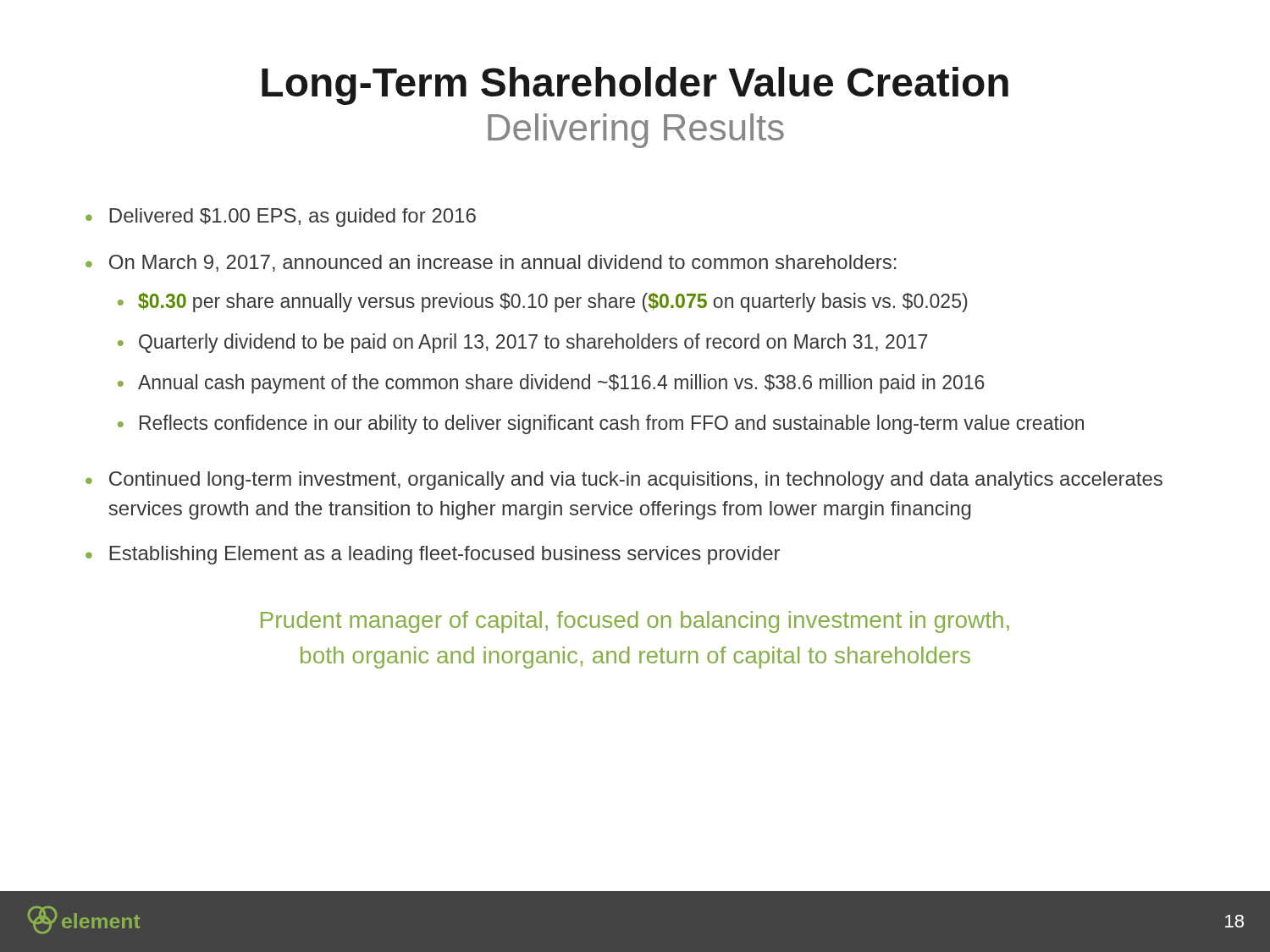Locate the block of text that opens with "• Continued long-term investment,"
This screenshot has height=952, width=1270.
pos(639,494)
